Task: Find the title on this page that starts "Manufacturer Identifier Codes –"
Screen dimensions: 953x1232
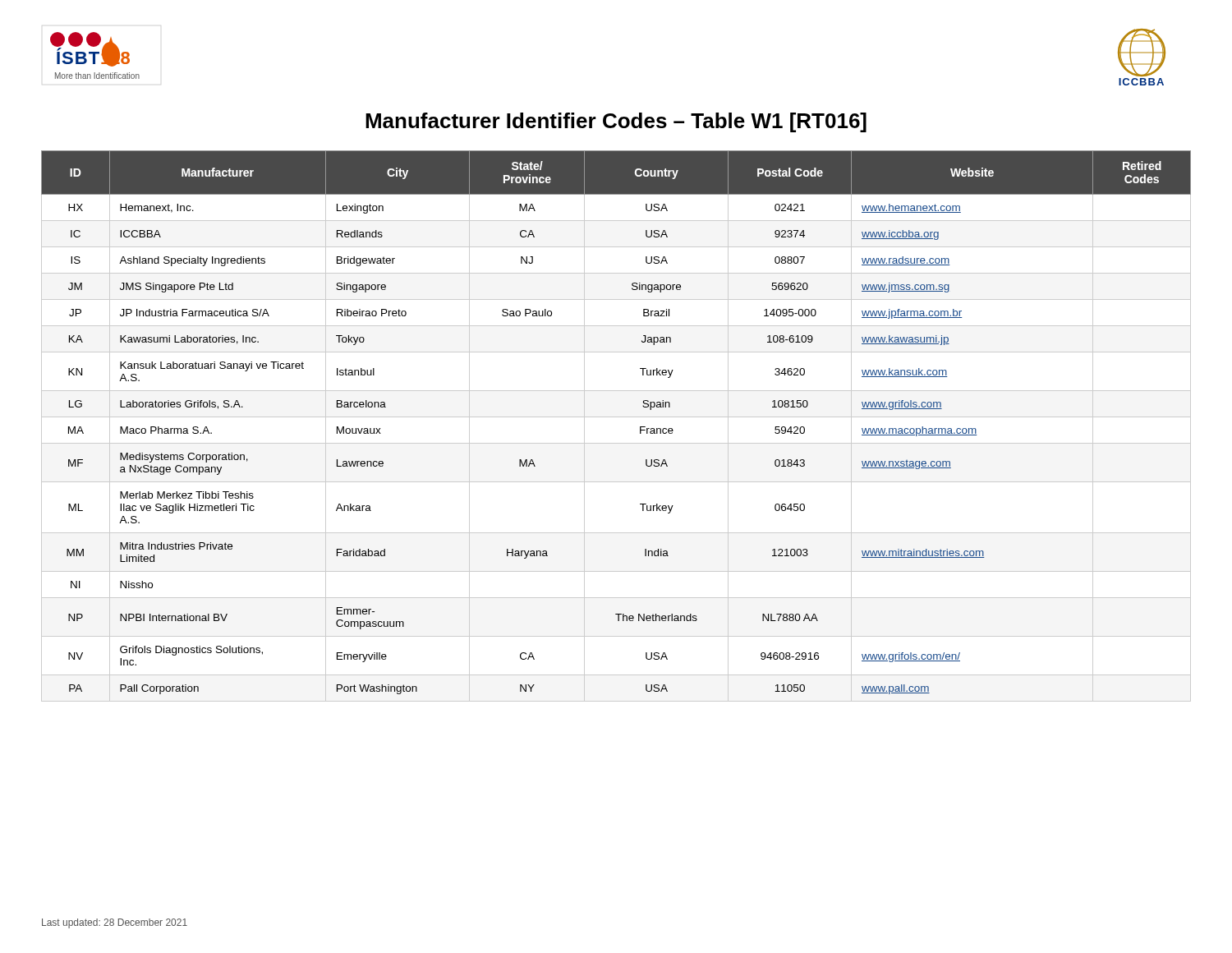Action: (616, 121)
